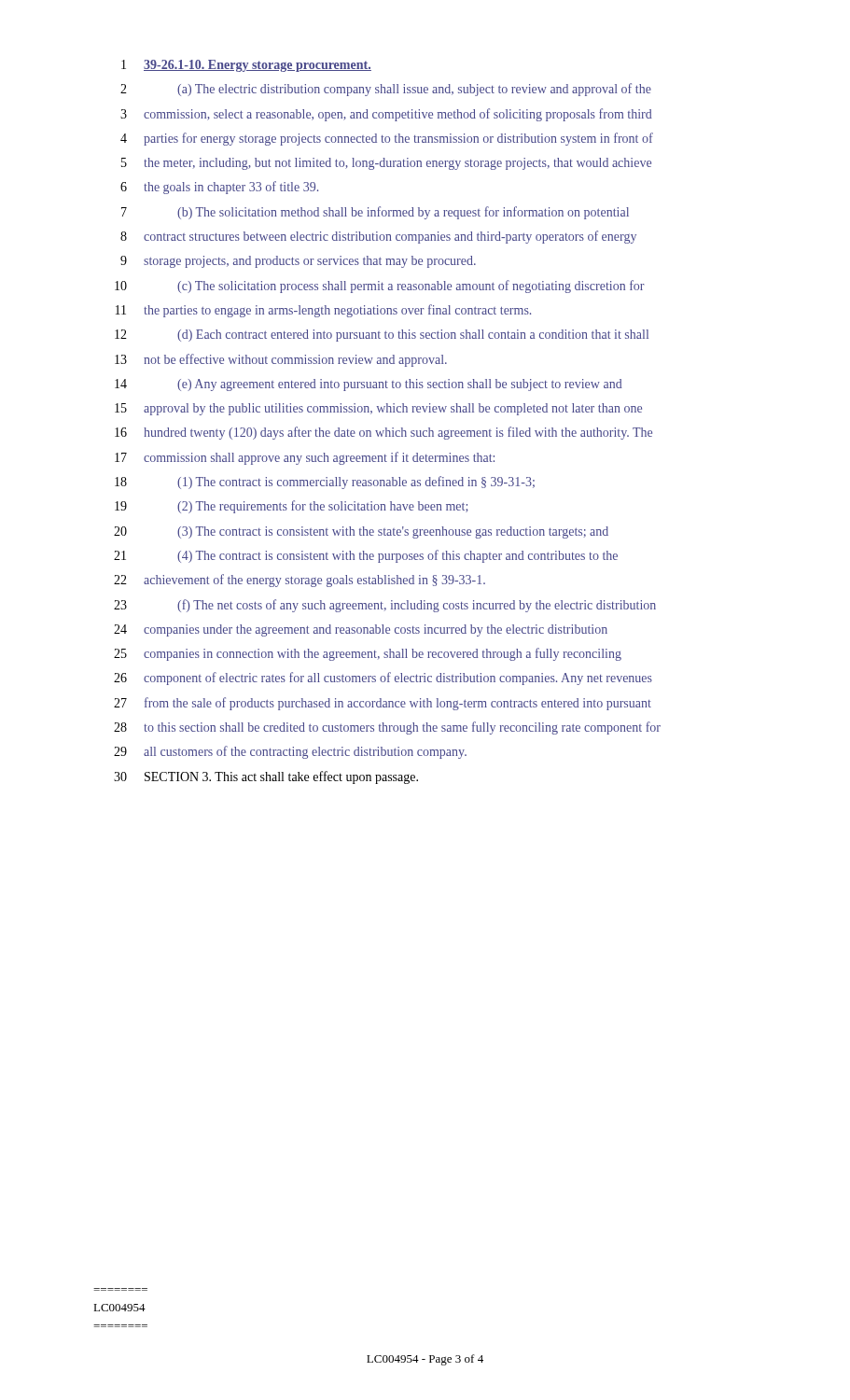Locate the list item that says "20 (3) The contract is"
Screen dimensions: 1400x850
tap(439, 532)
